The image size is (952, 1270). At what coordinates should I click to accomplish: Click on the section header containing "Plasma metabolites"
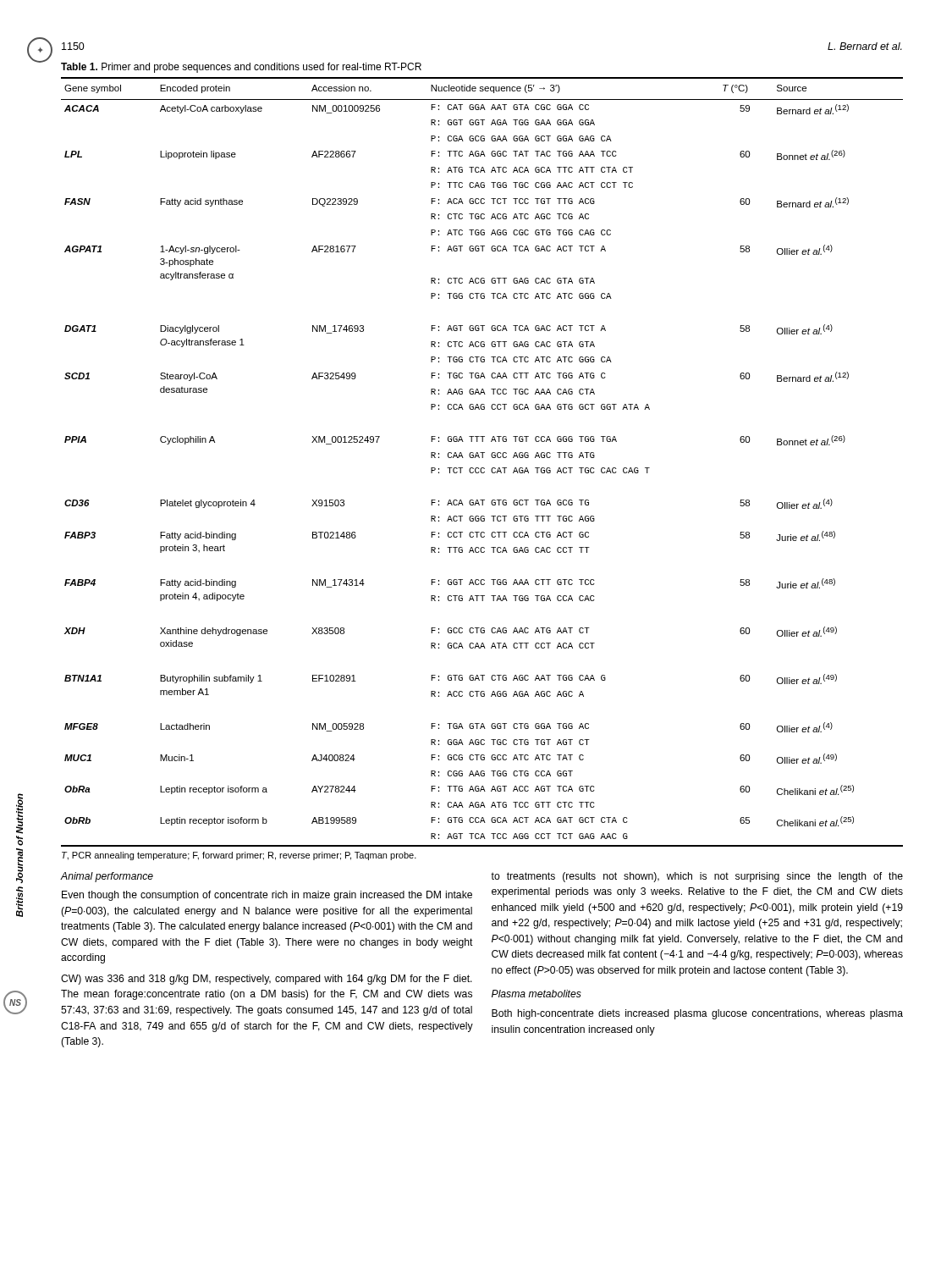tap(536, 994)
